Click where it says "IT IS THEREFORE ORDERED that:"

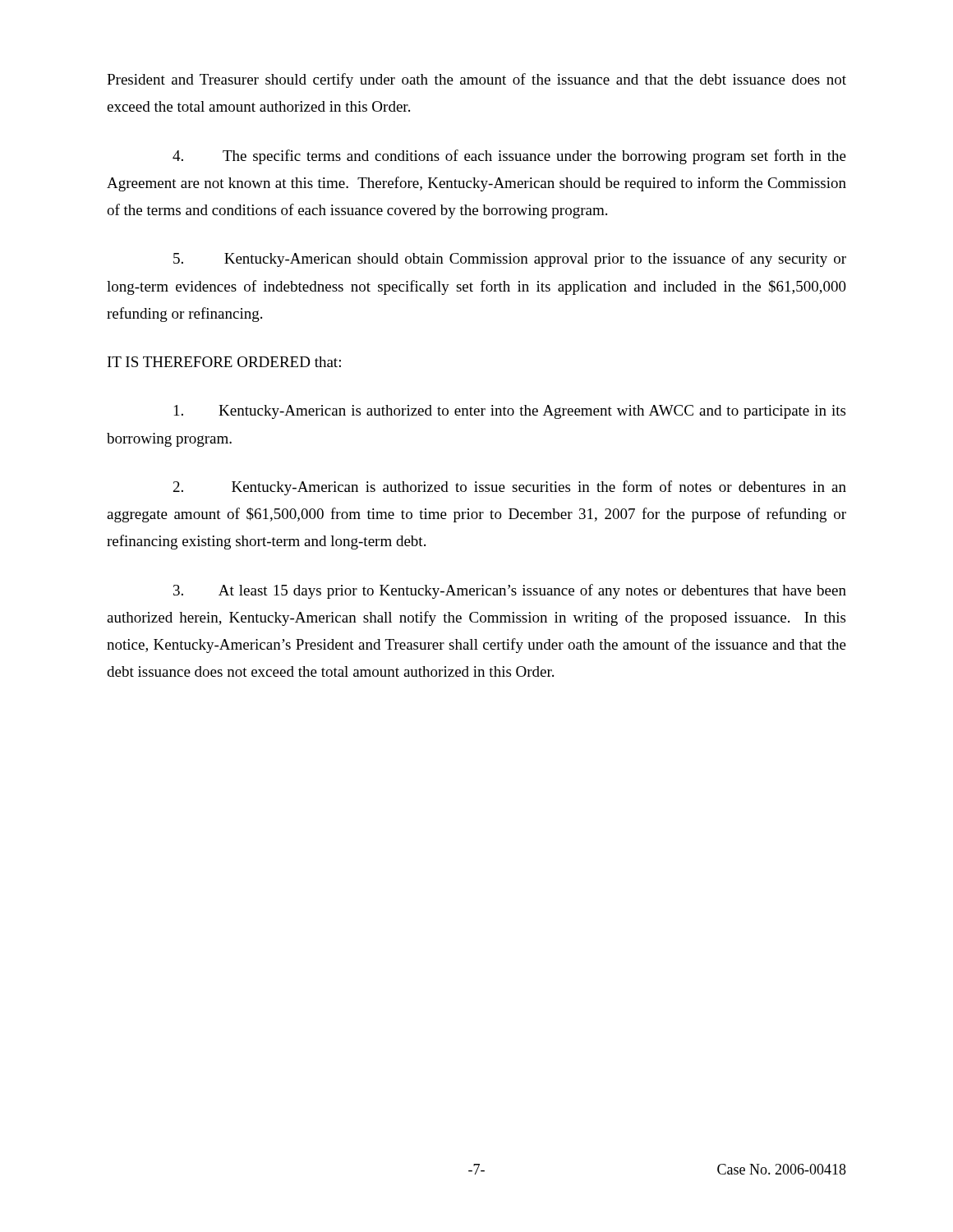coord(224,362)
